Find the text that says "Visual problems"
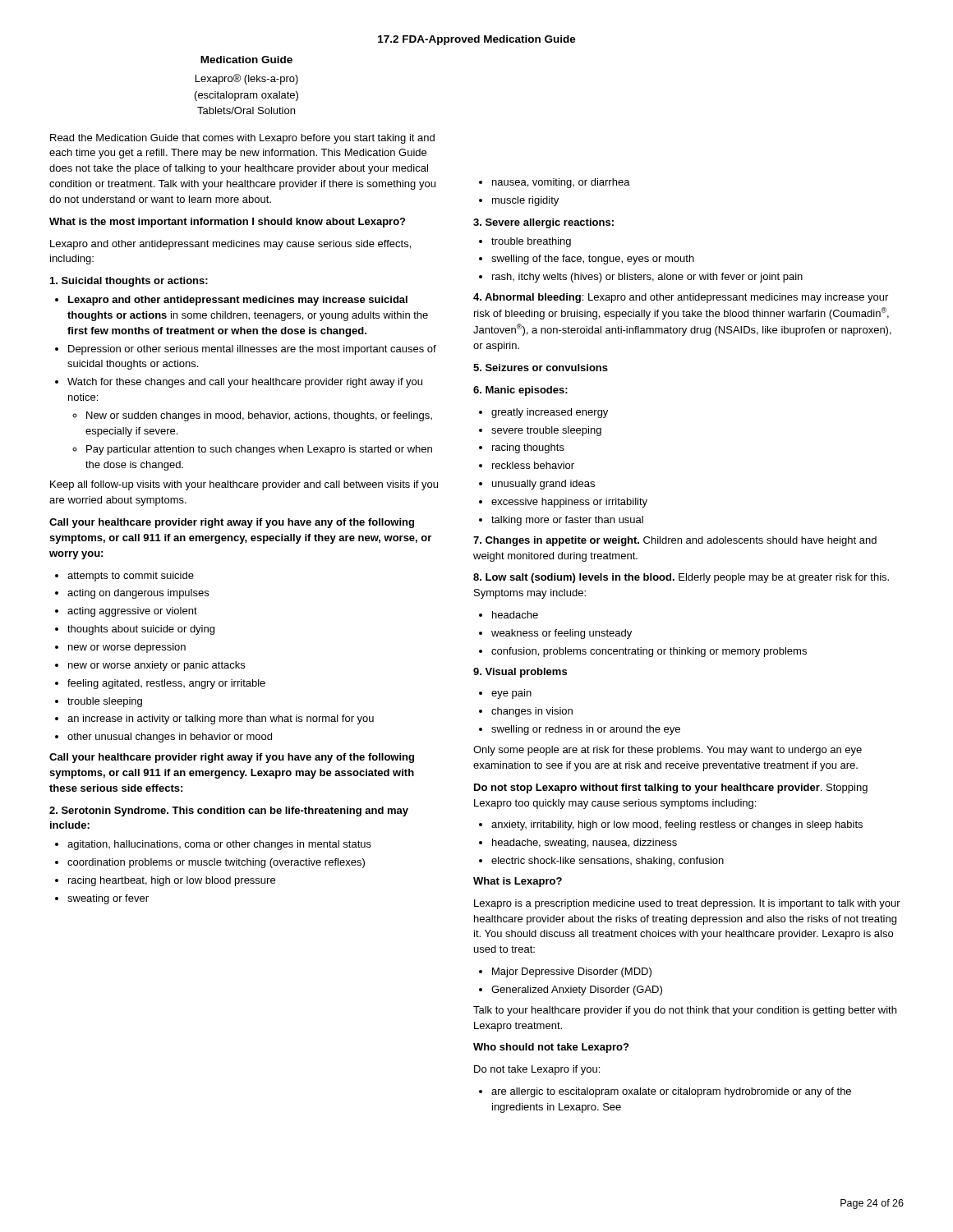This screenshot has width=953, height=1232. coord(520,673)
